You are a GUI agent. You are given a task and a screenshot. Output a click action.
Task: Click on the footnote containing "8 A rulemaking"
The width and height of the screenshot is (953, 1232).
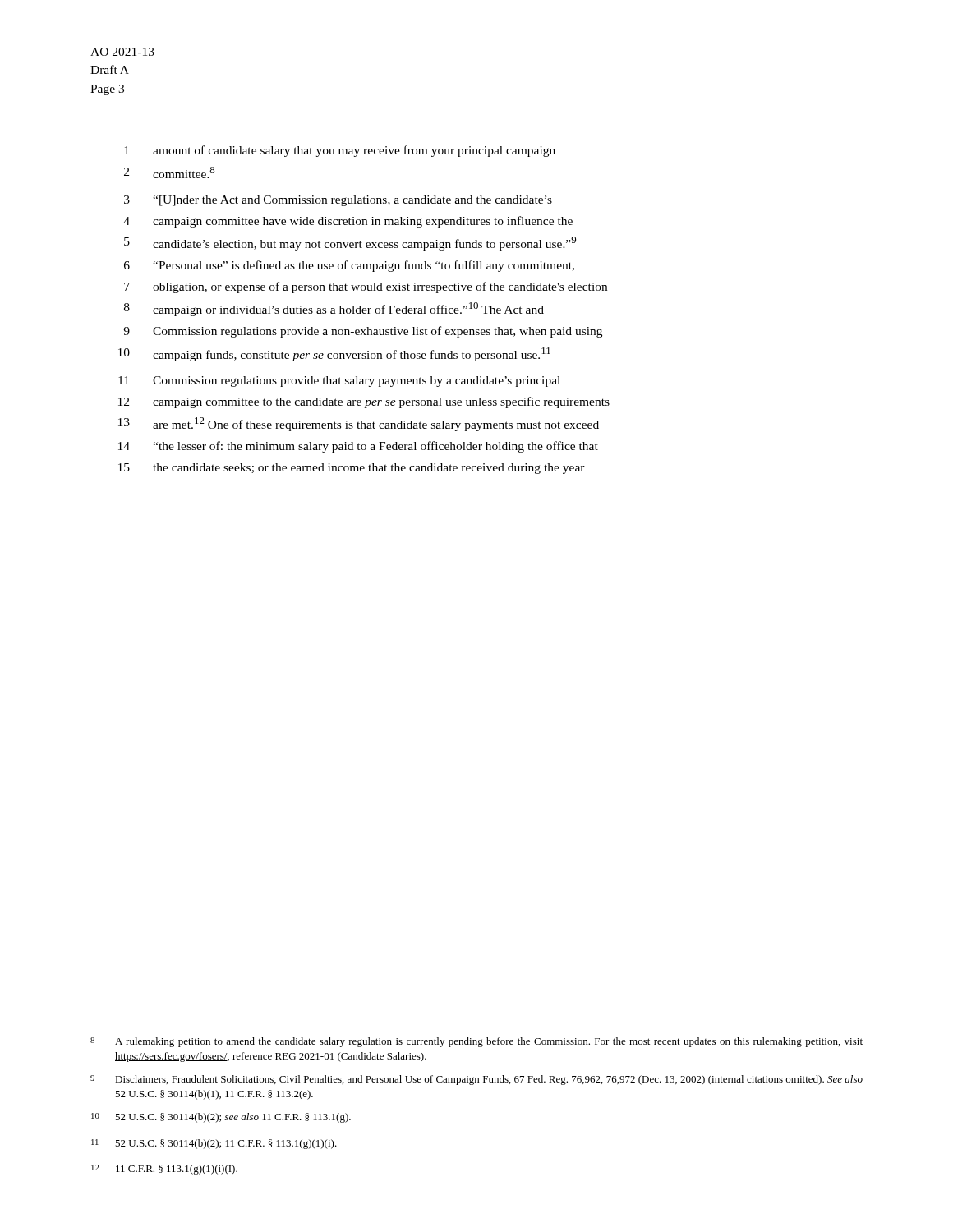coord(476,1049)
